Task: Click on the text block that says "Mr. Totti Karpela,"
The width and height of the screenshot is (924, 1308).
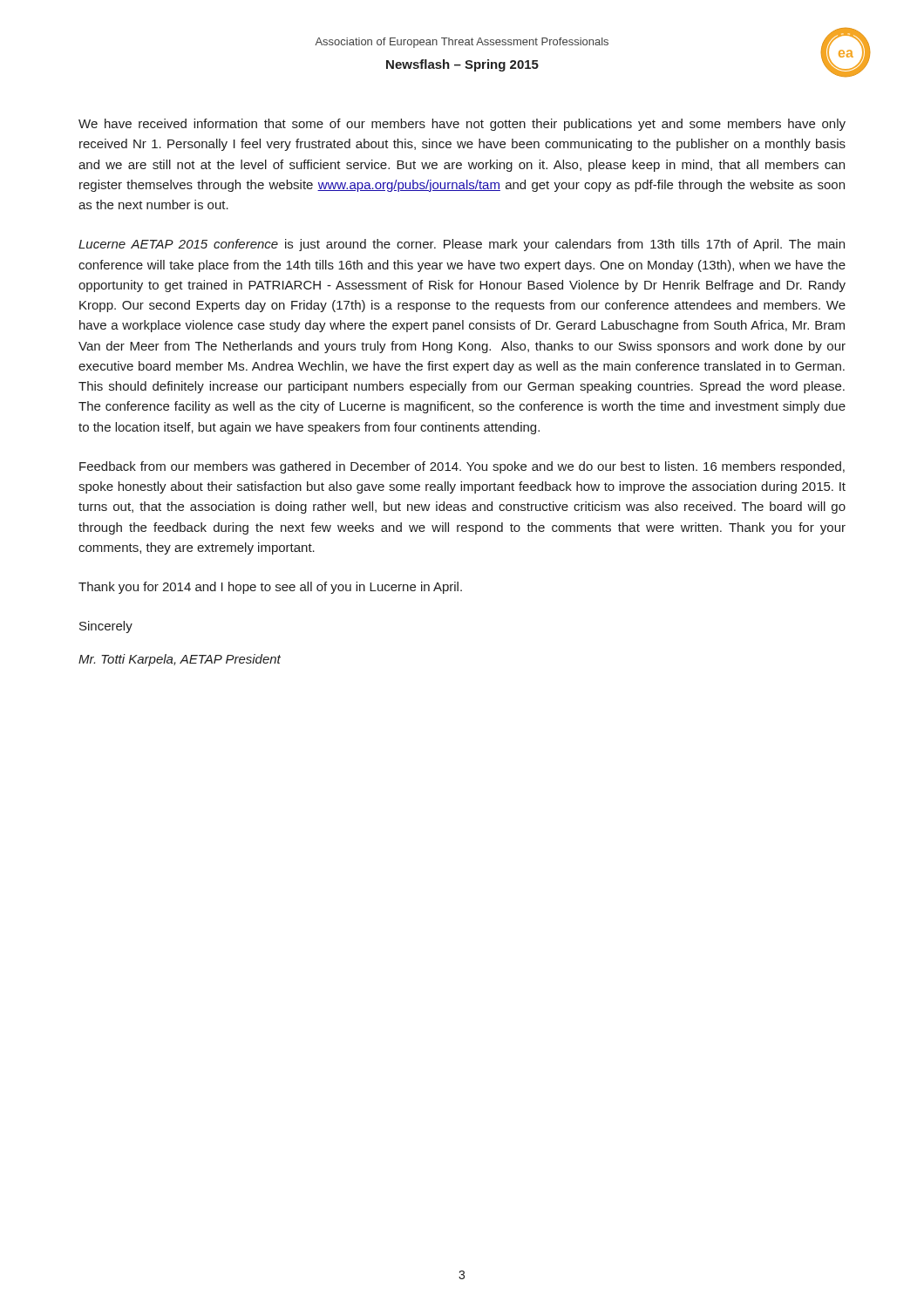Action: coord(179,658)
